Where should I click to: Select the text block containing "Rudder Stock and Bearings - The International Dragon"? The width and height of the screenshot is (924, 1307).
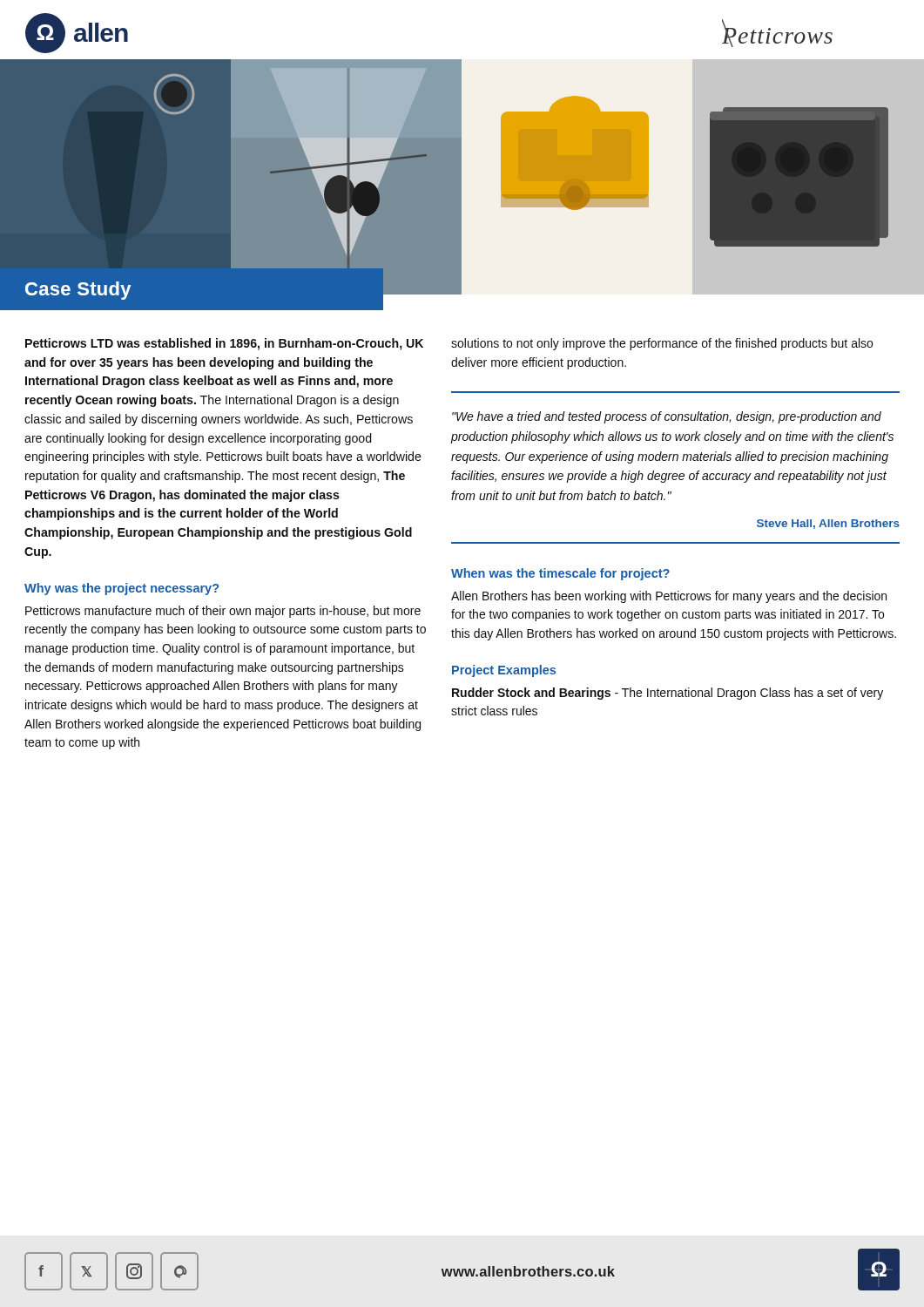pyautogui.click(x=667, y=702)
